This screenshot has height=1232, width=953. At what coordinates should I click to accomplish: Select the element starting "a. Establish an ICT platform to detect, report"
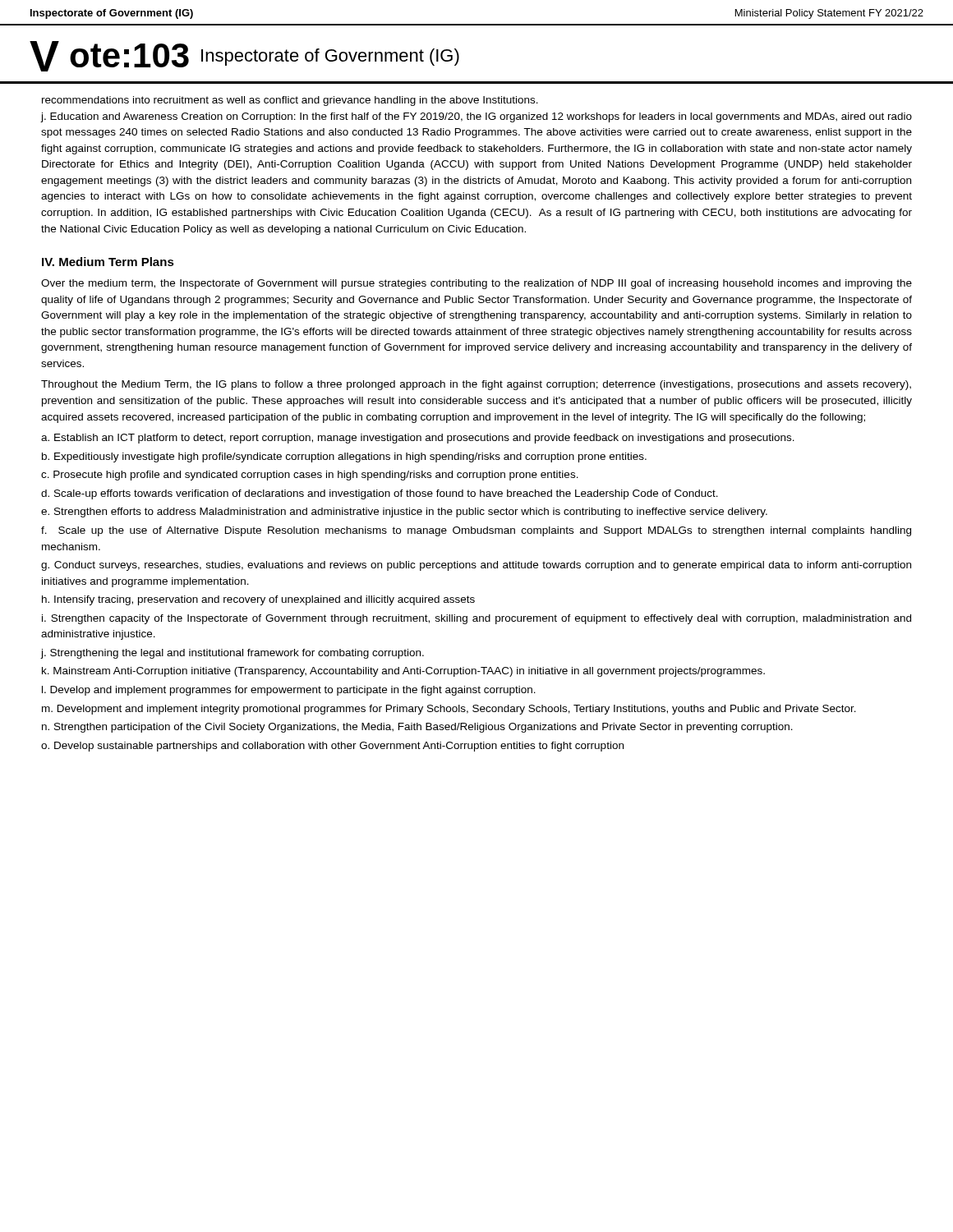418,437
